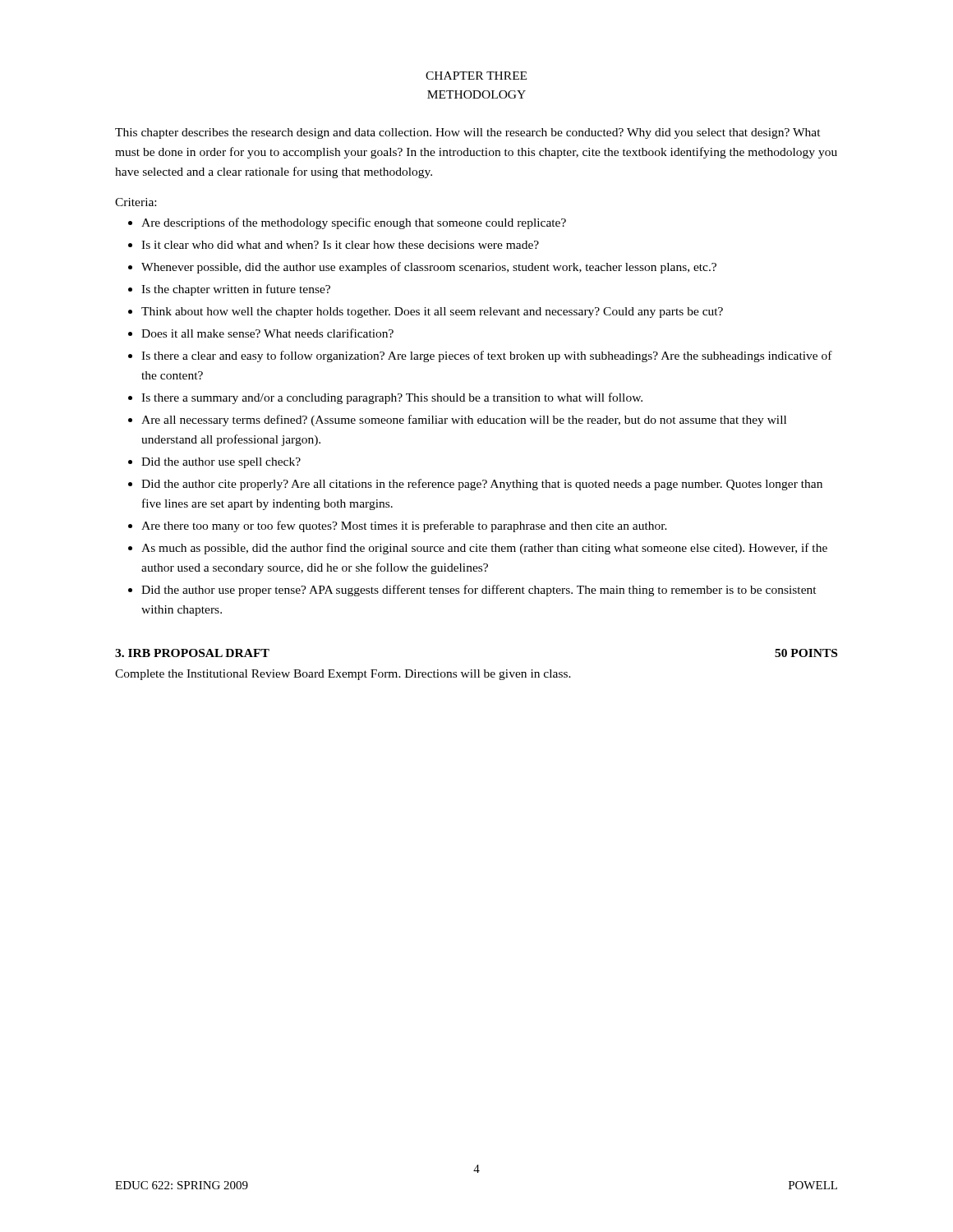Locate the region starting "50 POINTS"
The width and height of the screenshot is (953, 1232).
click(x=806, y=652)
